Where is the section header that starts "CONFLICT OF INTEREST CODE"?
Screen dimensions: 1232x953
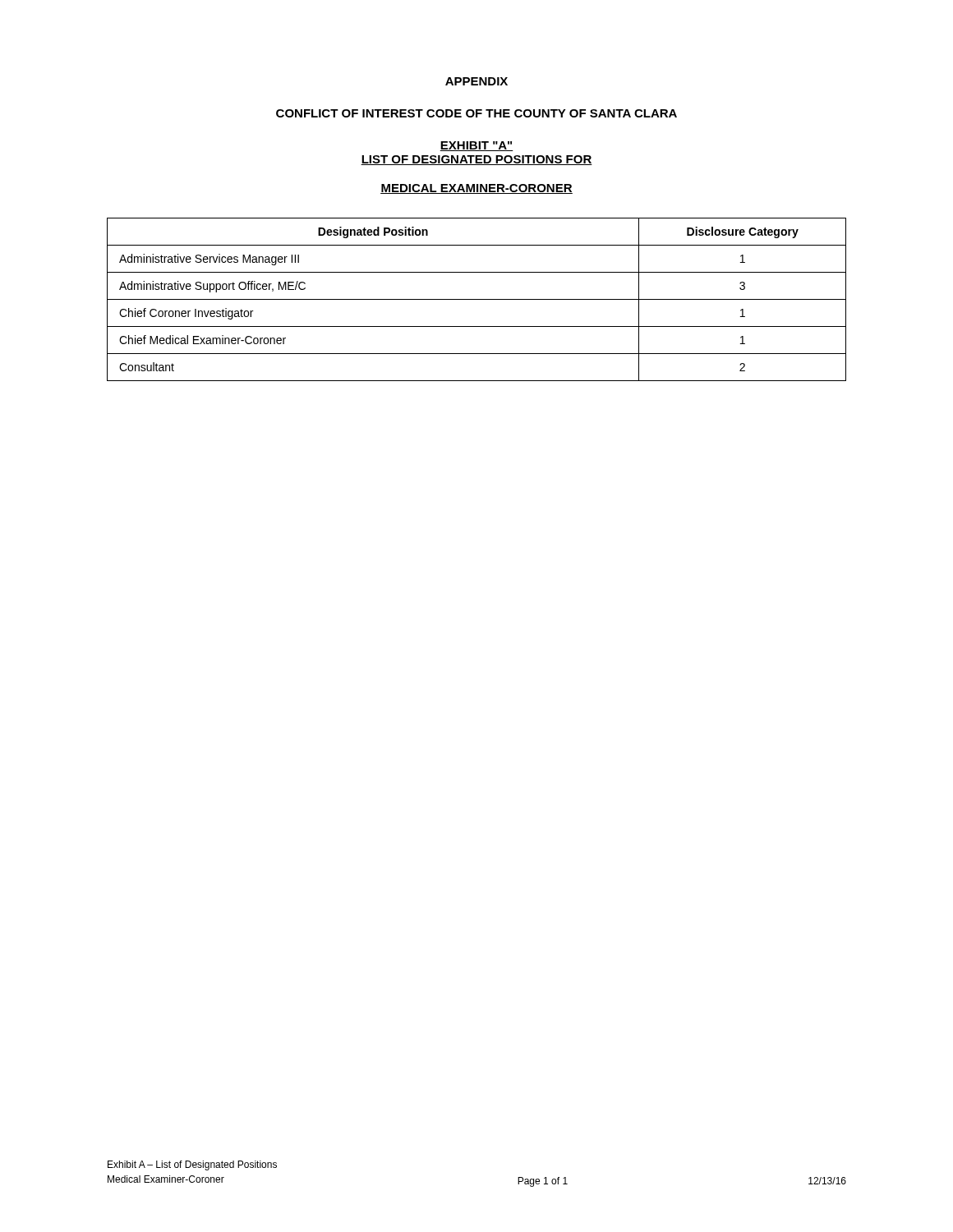[476, 113]
